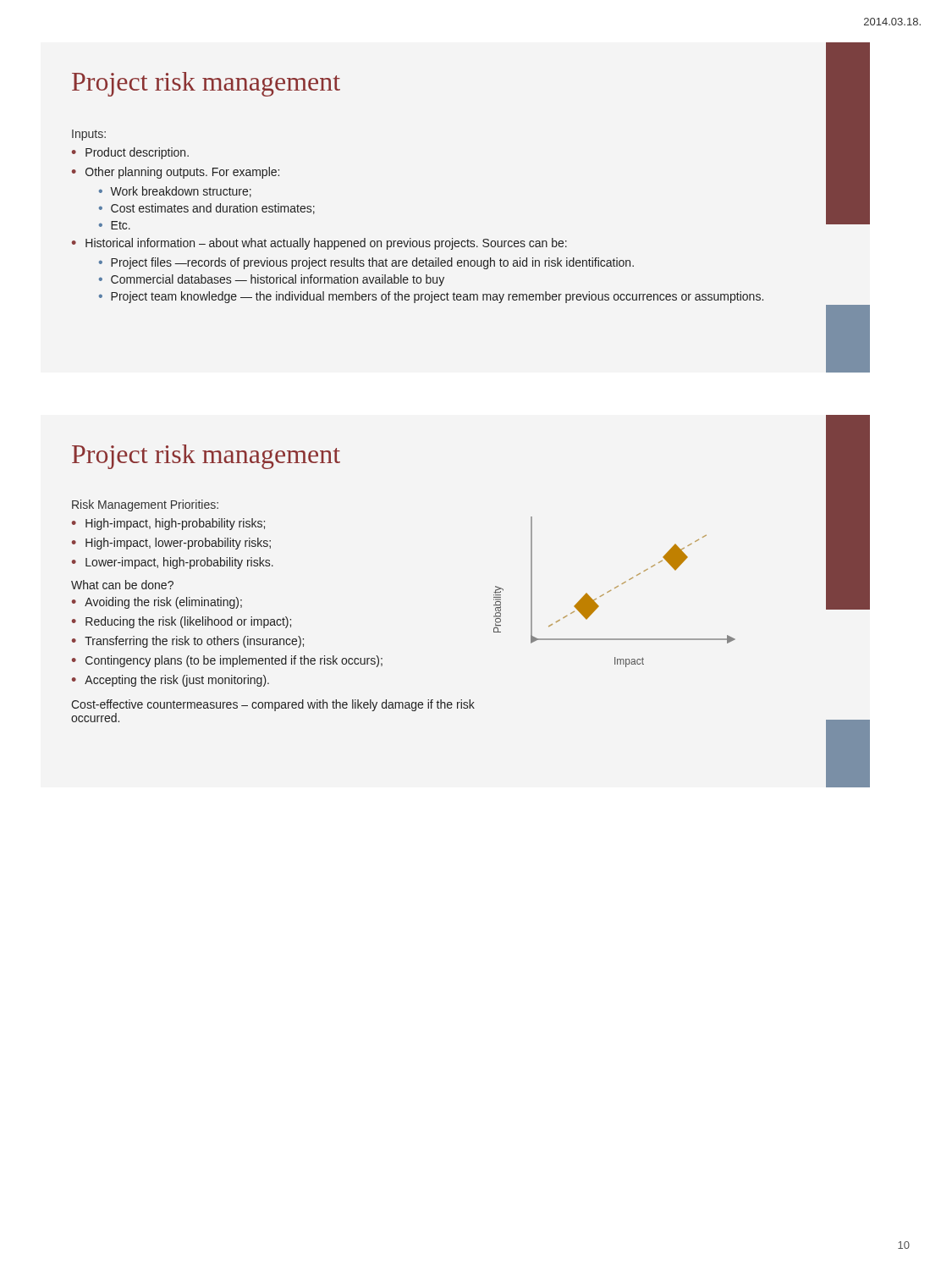Click on the region starting "•Product description."
Viewport: 952px width, 1270px height.
pyautogui.click(x=130, y=154)
